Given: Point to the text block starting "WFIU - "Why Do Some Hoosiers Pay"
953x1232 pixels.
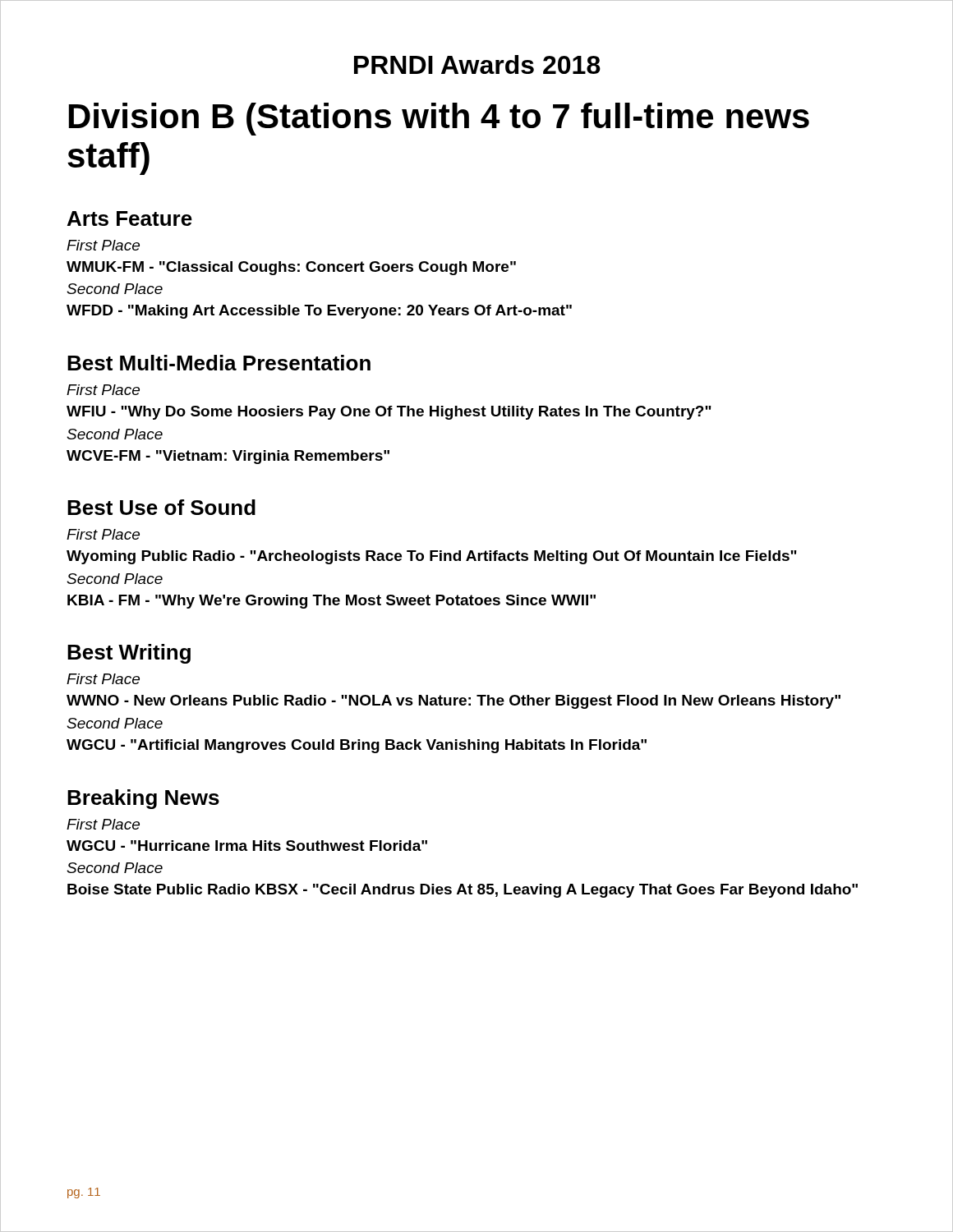Looking at the screenshot, I should [389, 411].
